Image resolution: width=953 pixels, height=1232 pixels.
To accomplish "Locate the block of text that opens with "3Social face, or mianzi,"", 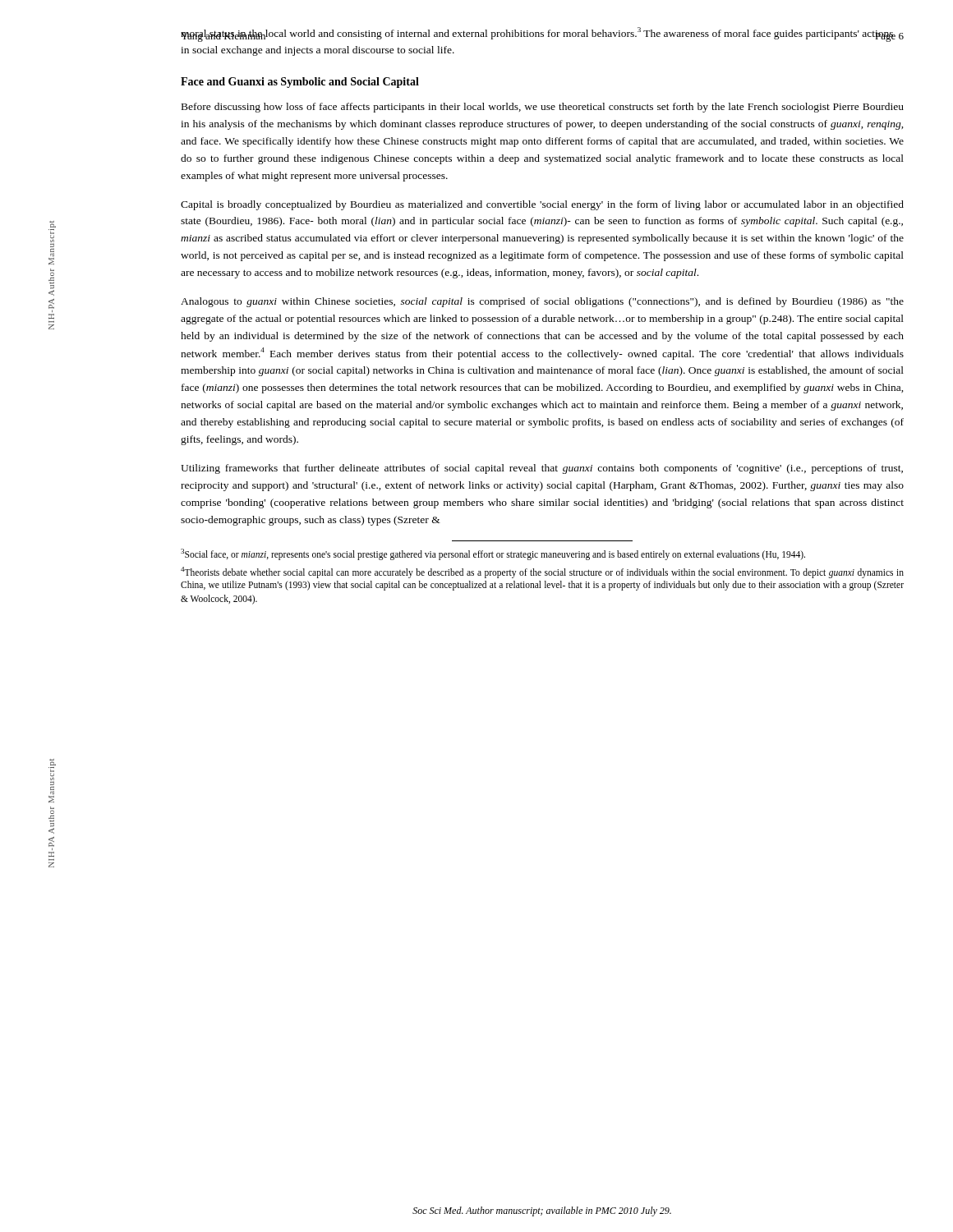I will (493, 553).
